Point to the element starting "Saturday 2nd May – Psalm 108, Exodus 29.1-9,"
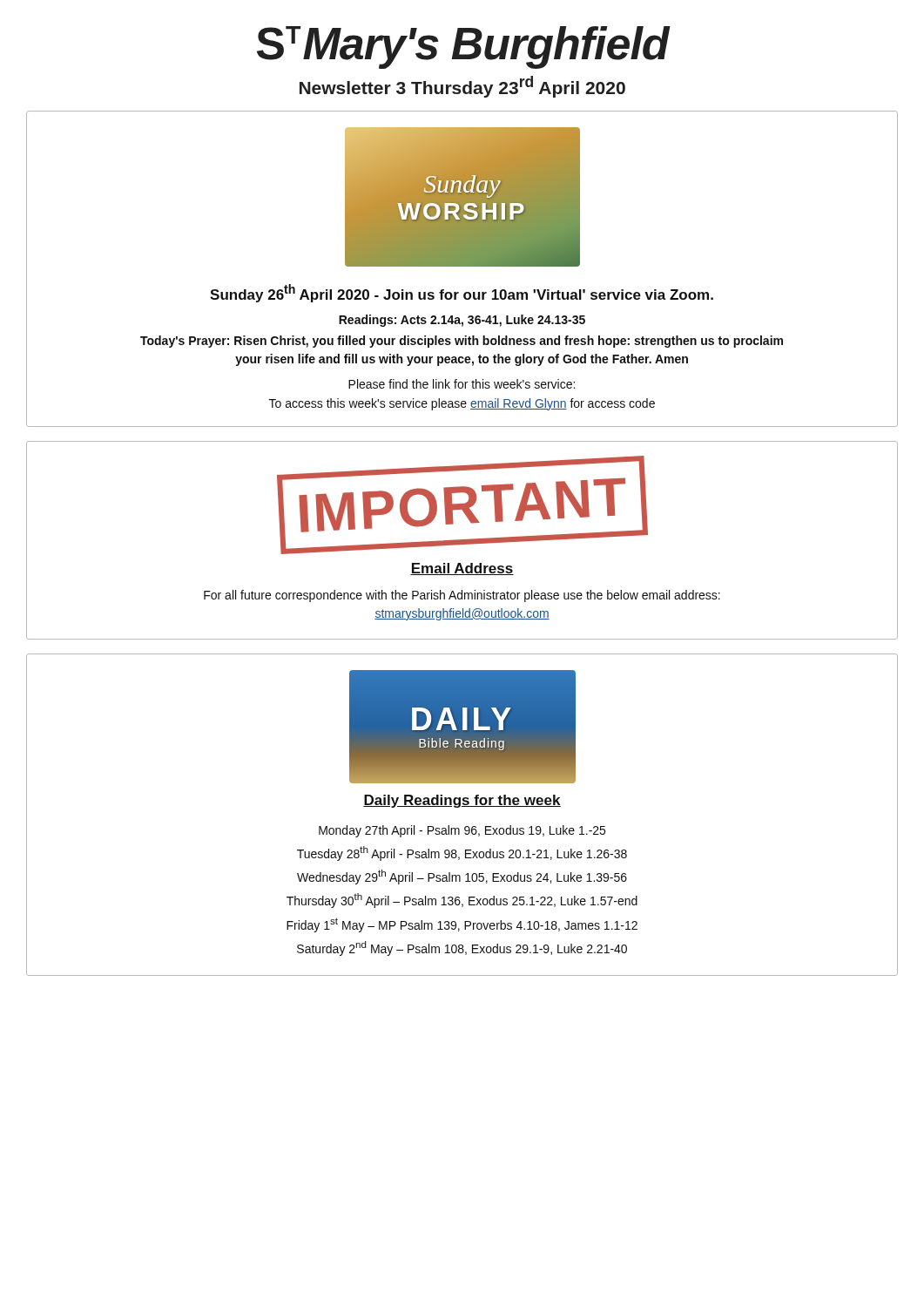The image size is (924, 1307). [x=462, y=947]
